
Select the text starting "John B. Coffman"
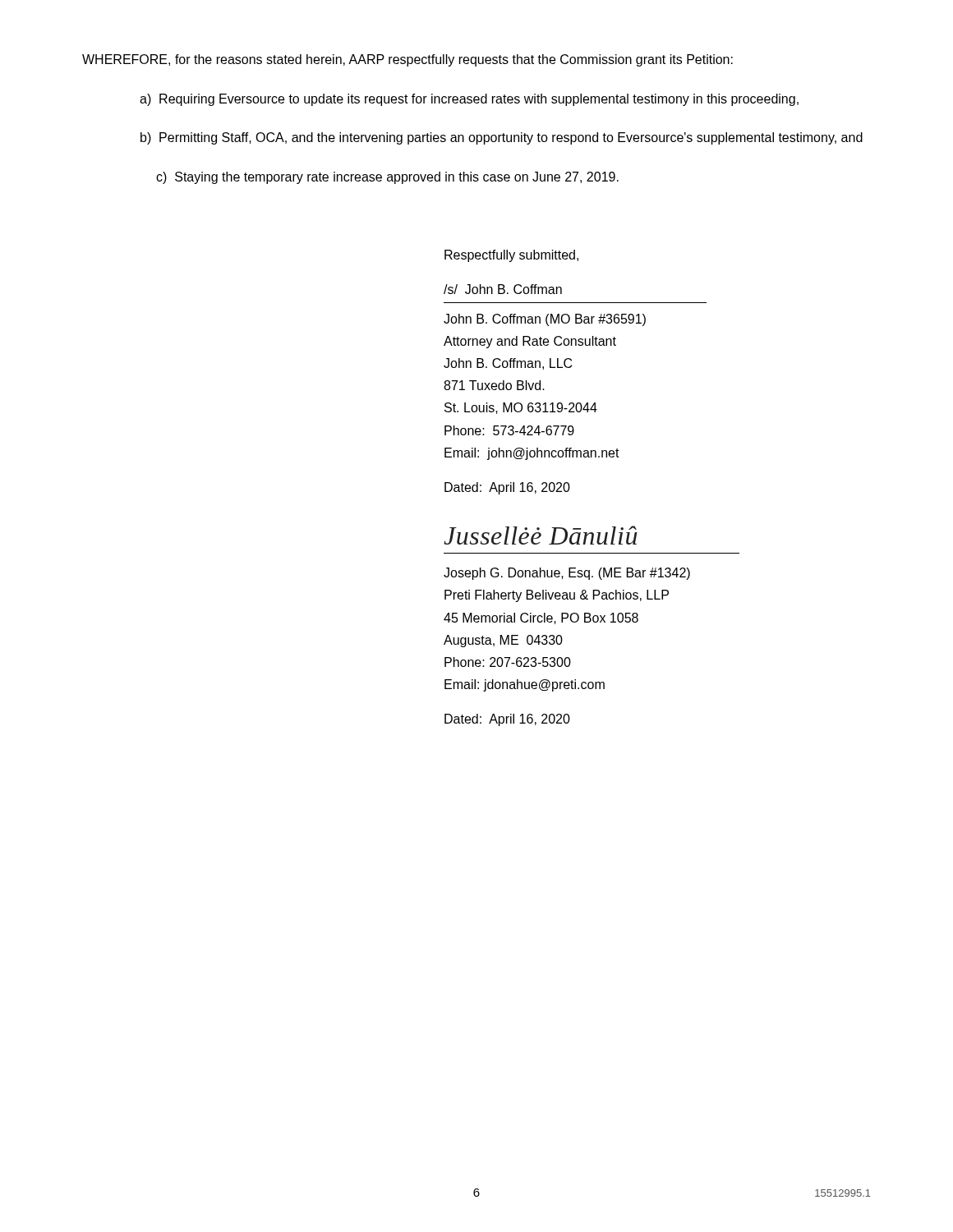(x=545, y=386)
